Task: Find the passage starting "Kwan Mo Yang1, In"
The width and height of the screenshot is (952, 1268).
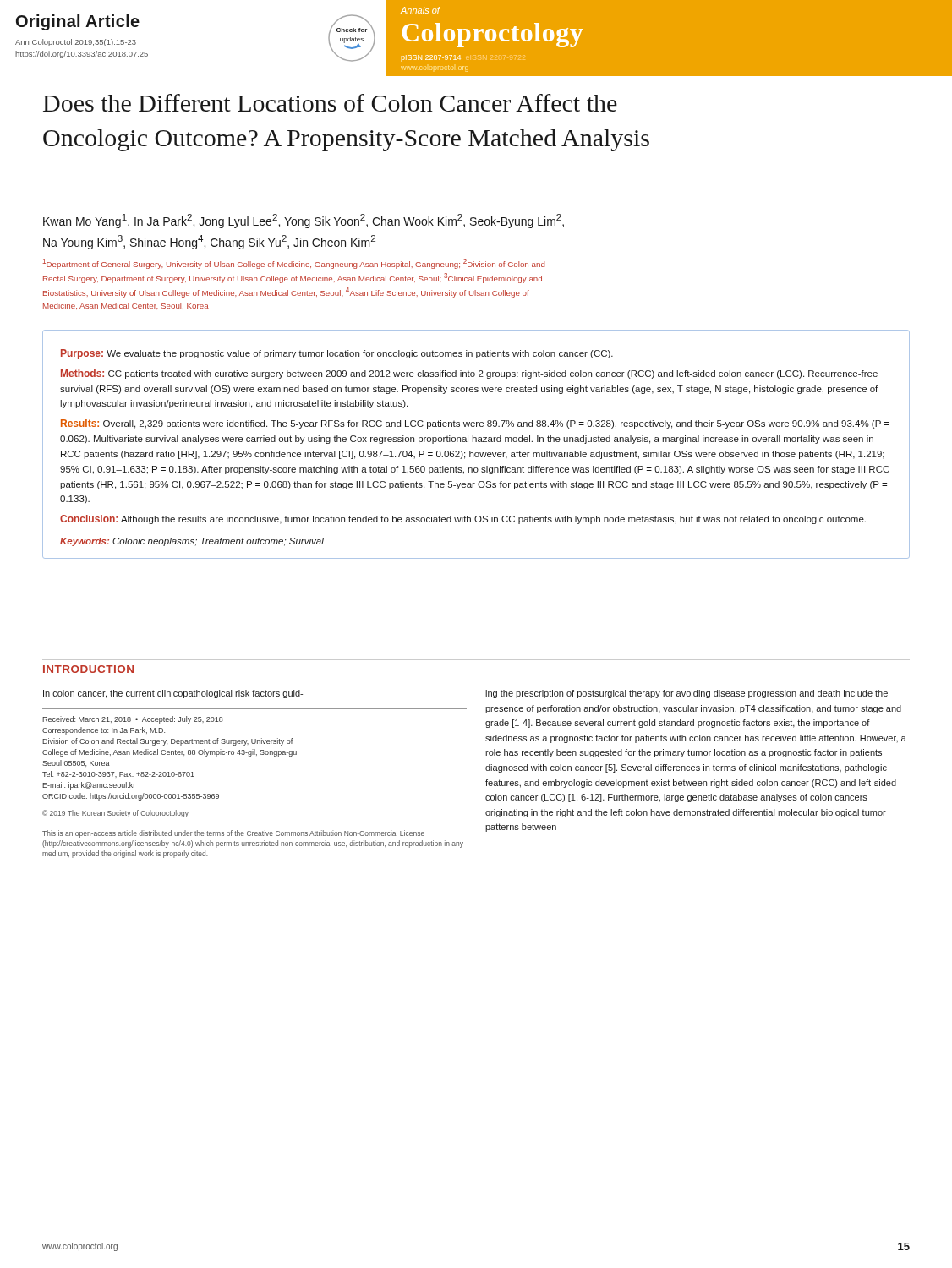Action: click(476, 261)
